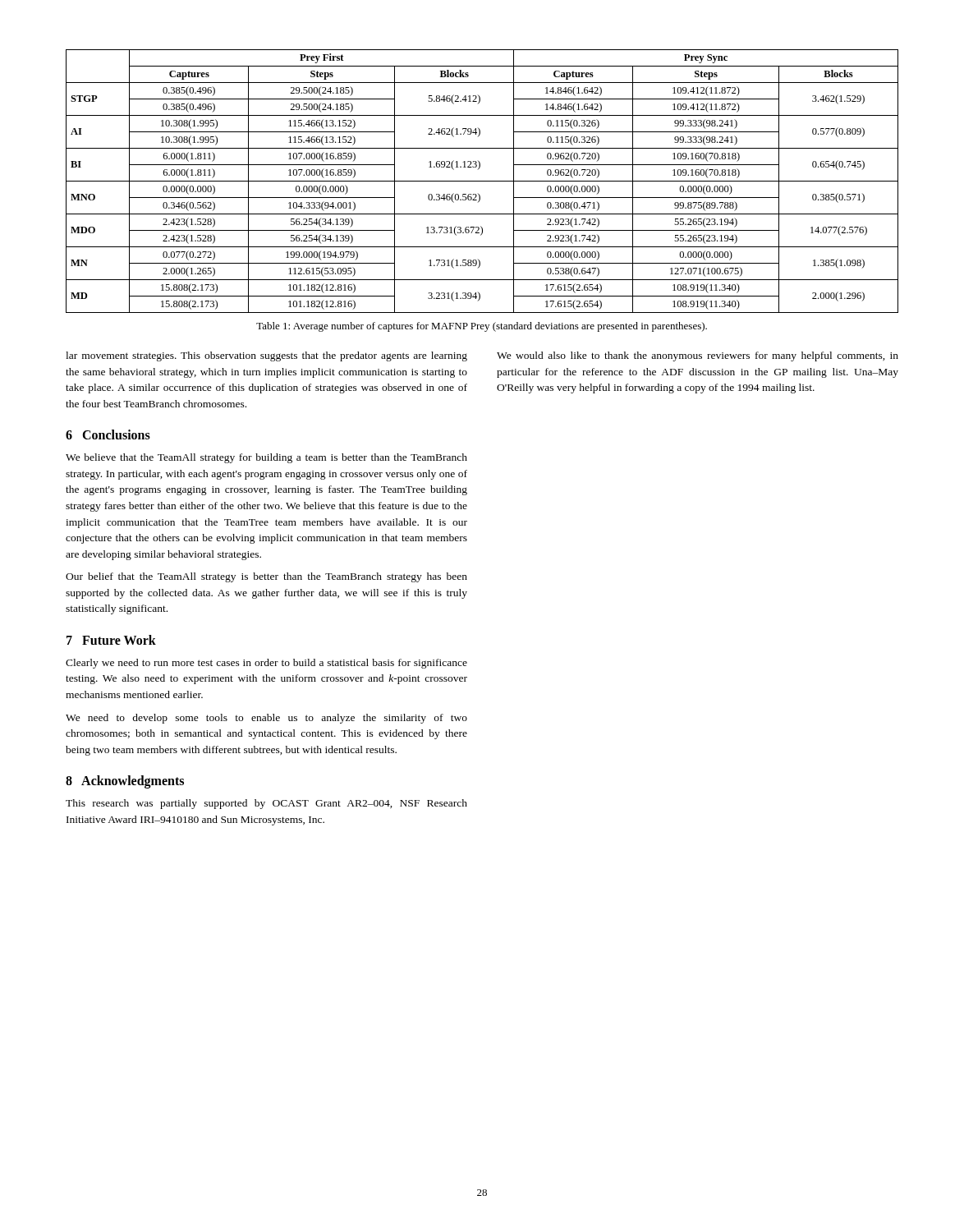Select the block starting "This research was partially supported by OCAST"
The width and height of the screenshot is (964, 1232).
tap(266, 811)
